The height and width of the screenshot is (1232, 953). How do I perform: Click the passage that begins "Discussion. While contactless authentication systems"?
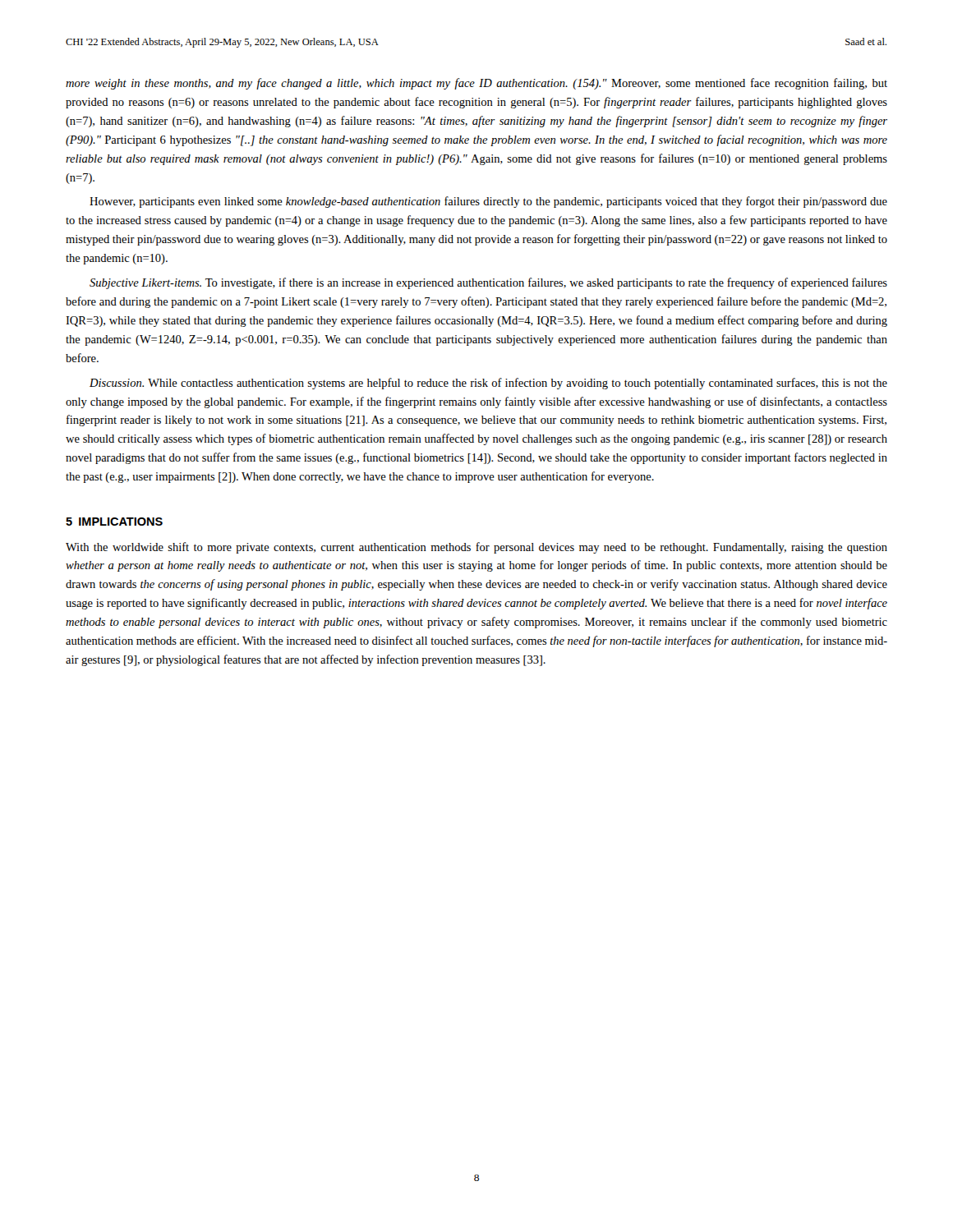(x=476, y=430)
